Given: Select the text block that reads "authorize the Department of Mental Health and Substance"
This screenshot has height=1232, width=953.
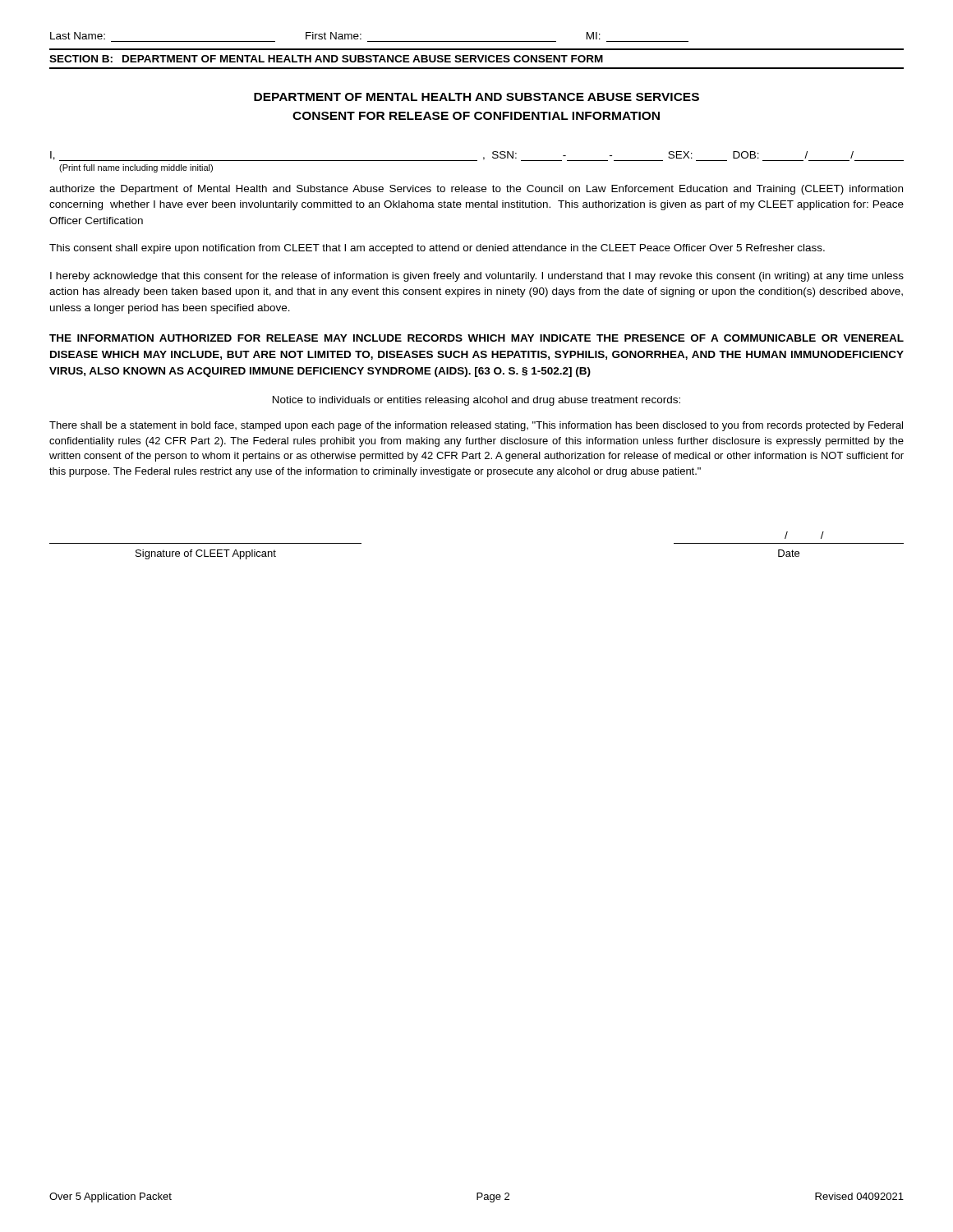Looking at the screenshot, I should [x=476, y=204].
